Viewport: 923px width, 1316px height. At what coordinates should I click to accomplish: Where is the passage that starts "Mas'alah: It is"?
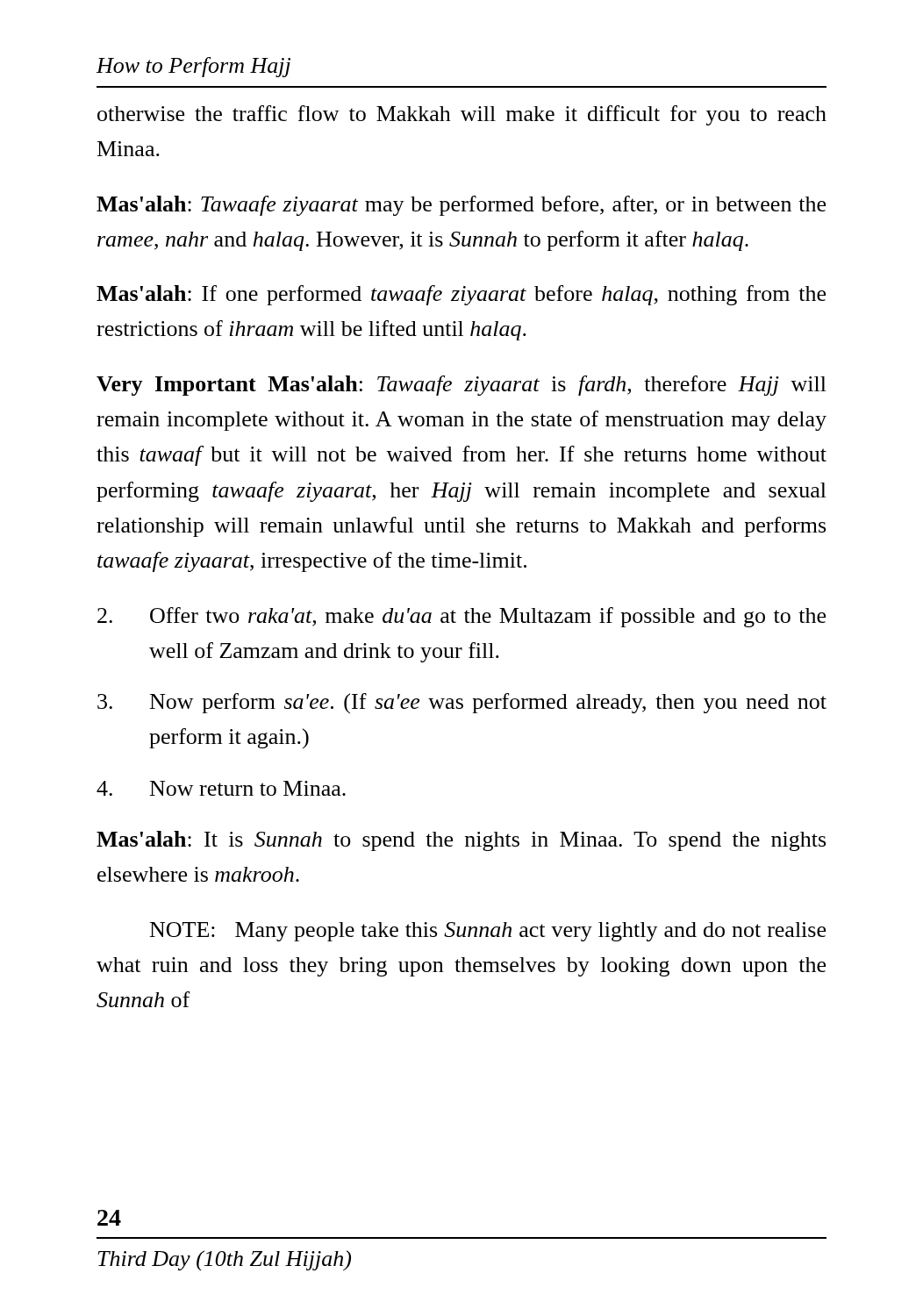(x=462, y=857)
